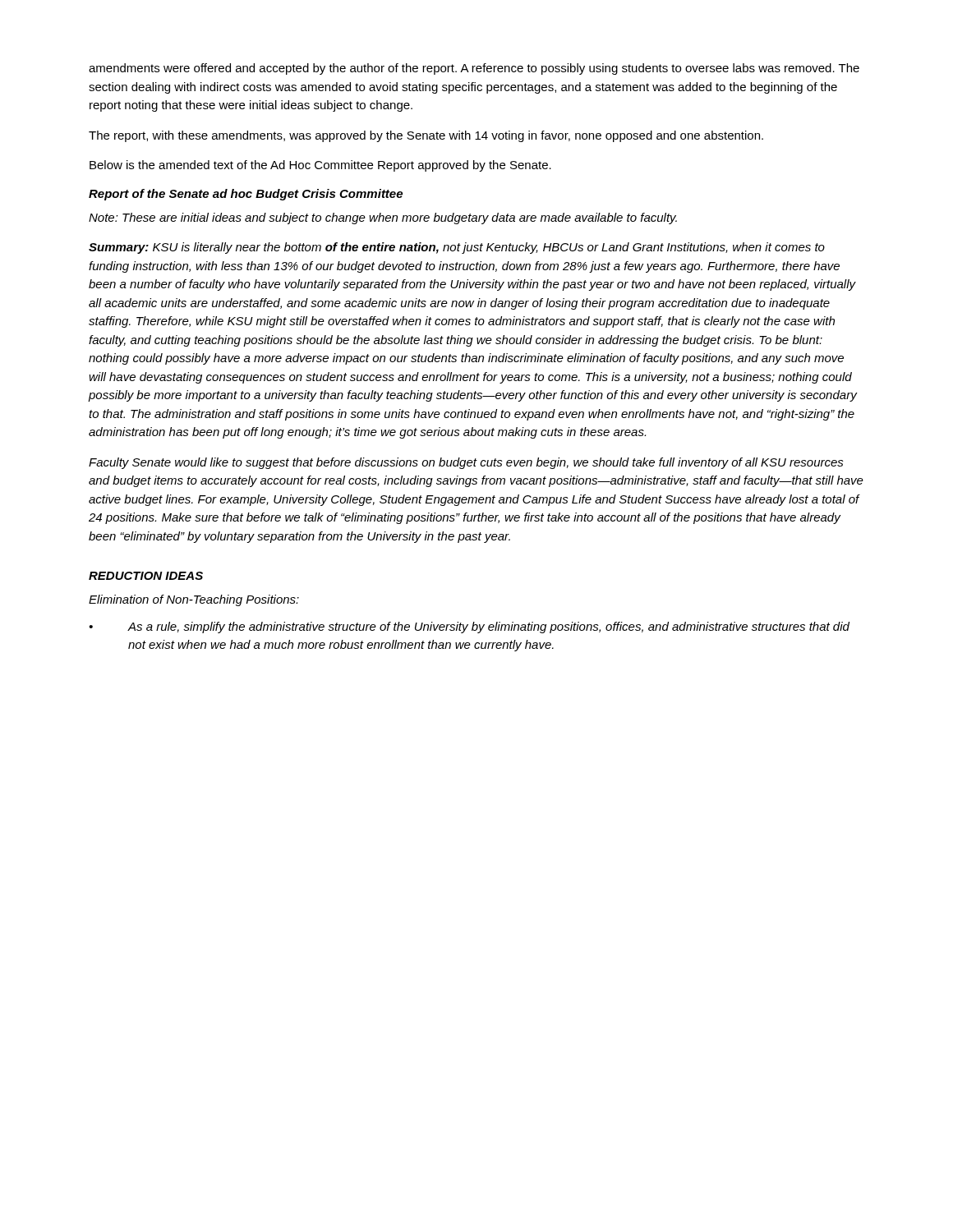This screenshot has height=1232, width=953.
Task: Locate the text starting "• As a rule, simplify the administrative structure"
Action: click(x=469, y=634)
